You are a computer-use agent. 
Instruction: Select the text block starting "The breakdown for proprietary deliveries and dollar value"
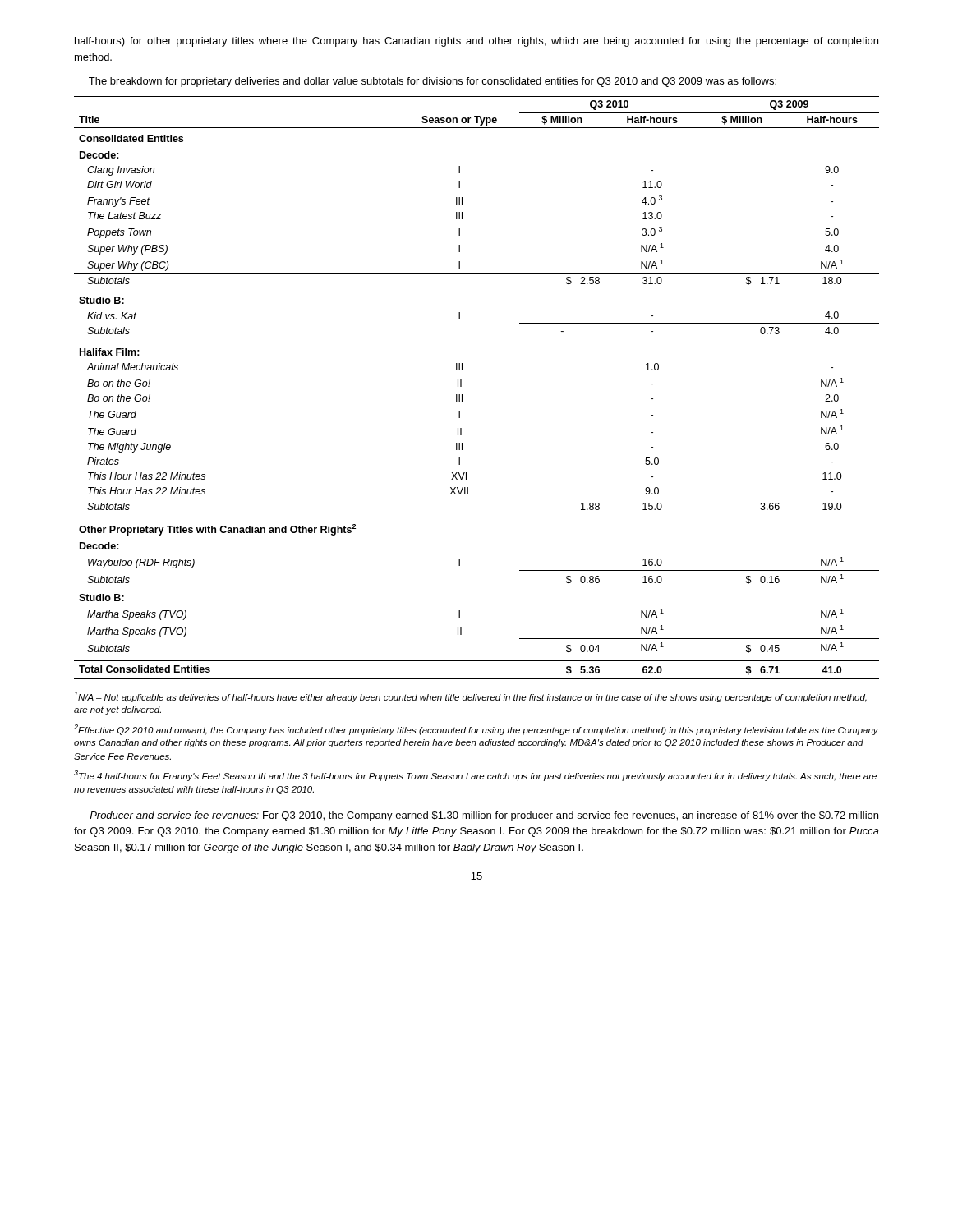coord(426,81)
